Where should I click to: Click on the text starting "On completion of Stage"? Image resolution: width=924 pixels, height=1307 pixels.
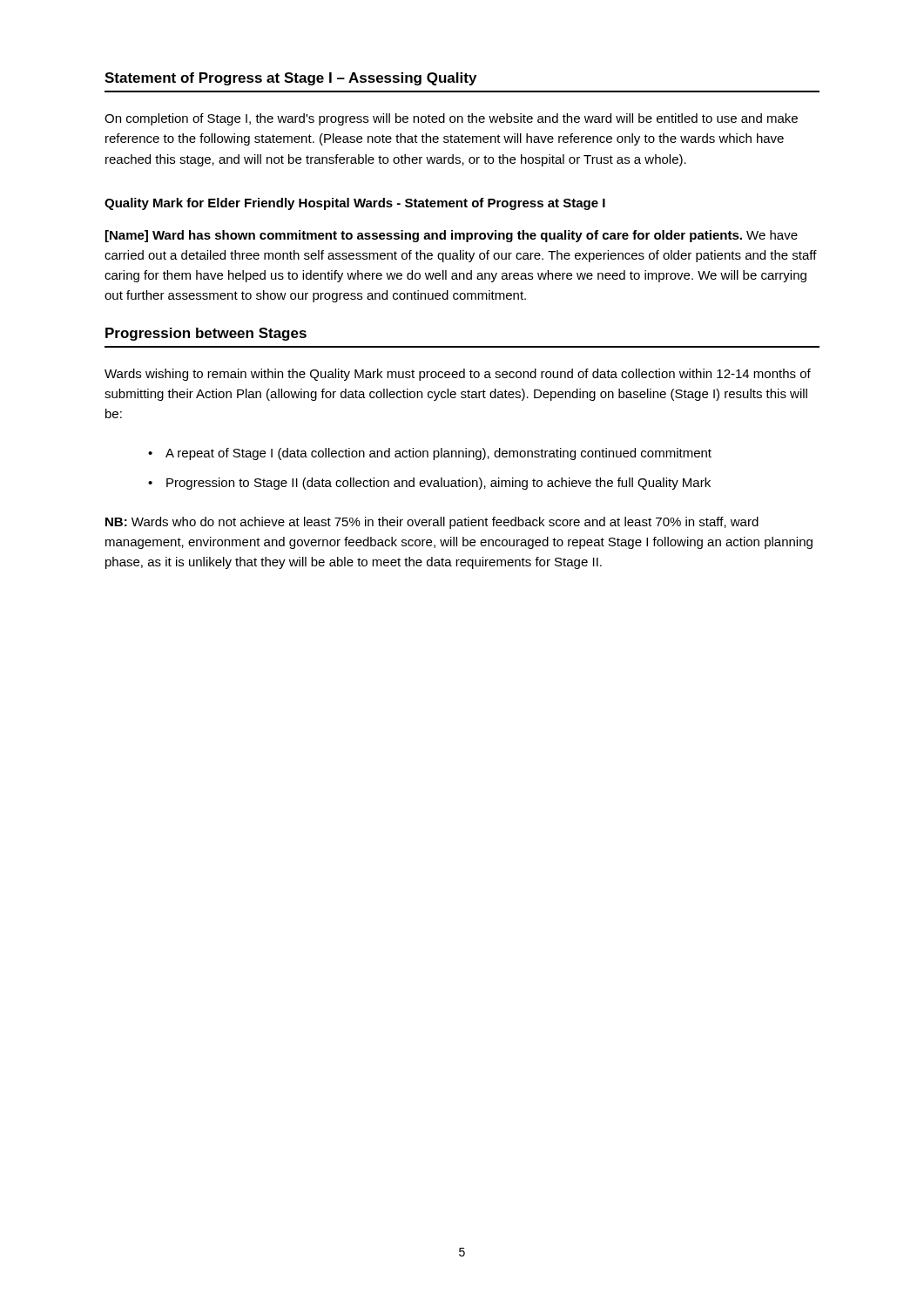451,138
